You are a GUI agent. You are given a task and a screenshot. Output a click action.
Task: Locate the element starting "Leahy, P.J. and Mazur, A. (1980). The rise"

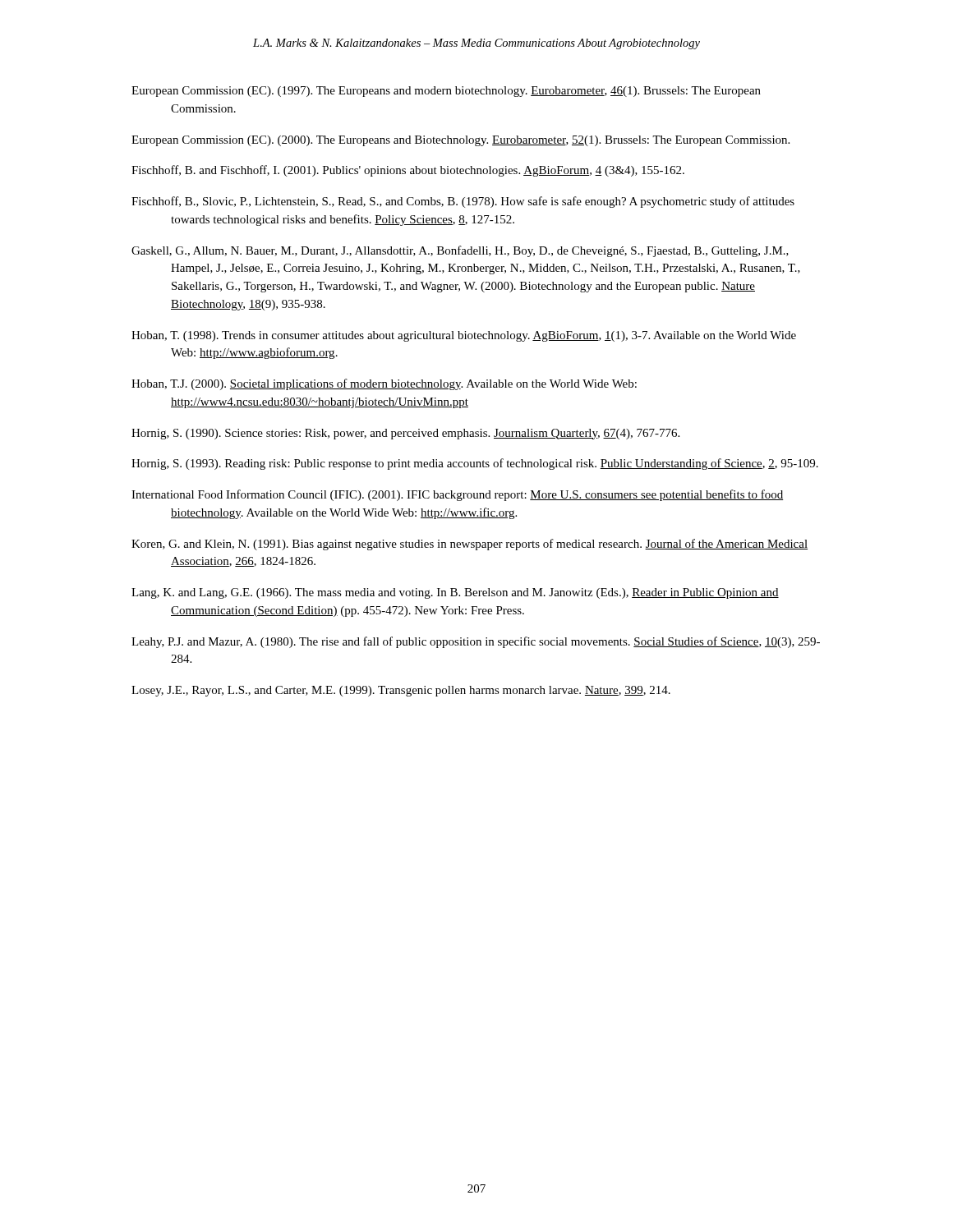click(x=476, y=650)
